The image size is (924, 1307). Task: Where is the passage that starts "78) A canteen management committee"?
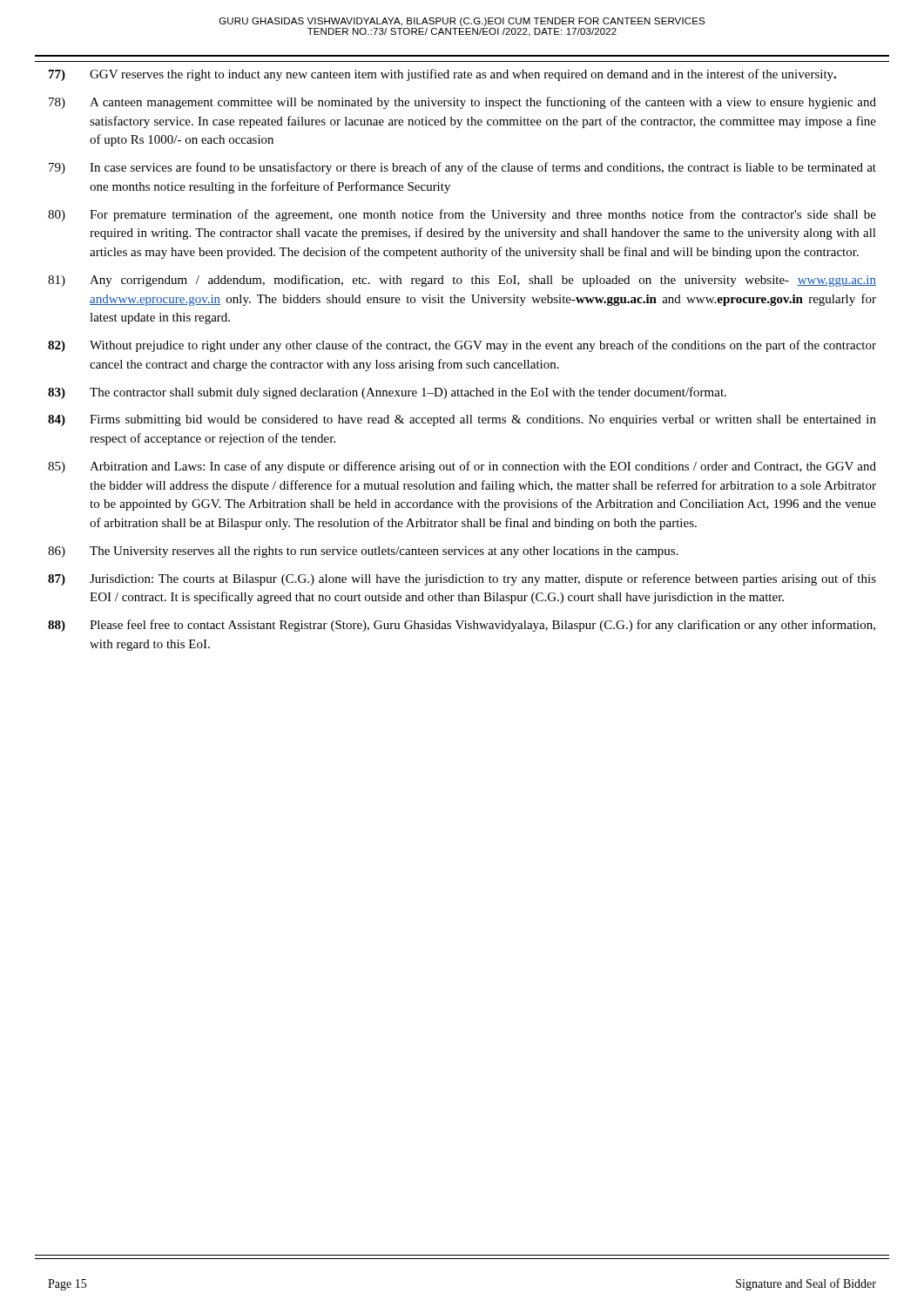pos(462,121)
